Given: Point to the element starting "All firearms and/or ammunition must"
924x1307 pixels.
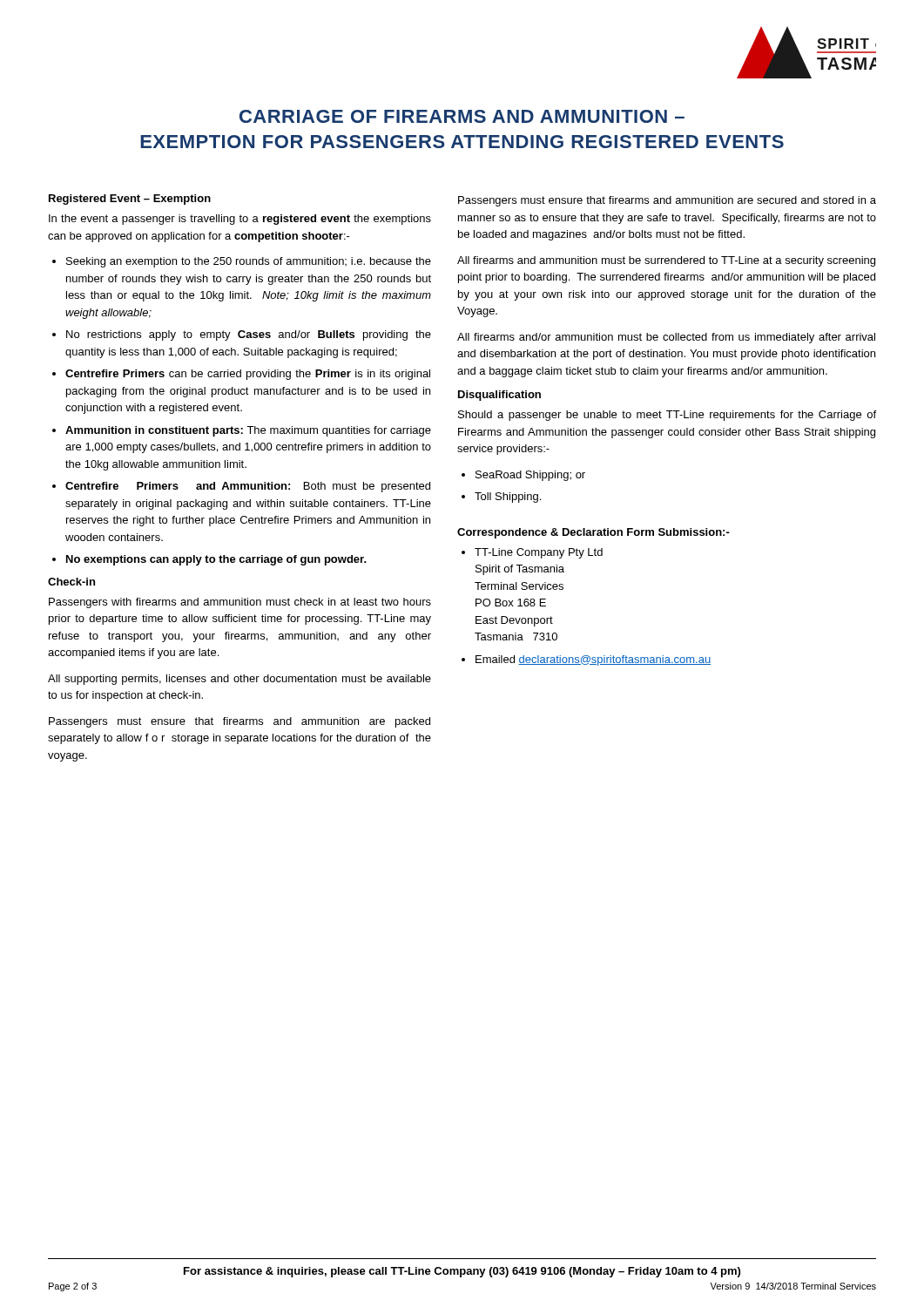Looking at the screenshot, I should click(x=667, y=353).
